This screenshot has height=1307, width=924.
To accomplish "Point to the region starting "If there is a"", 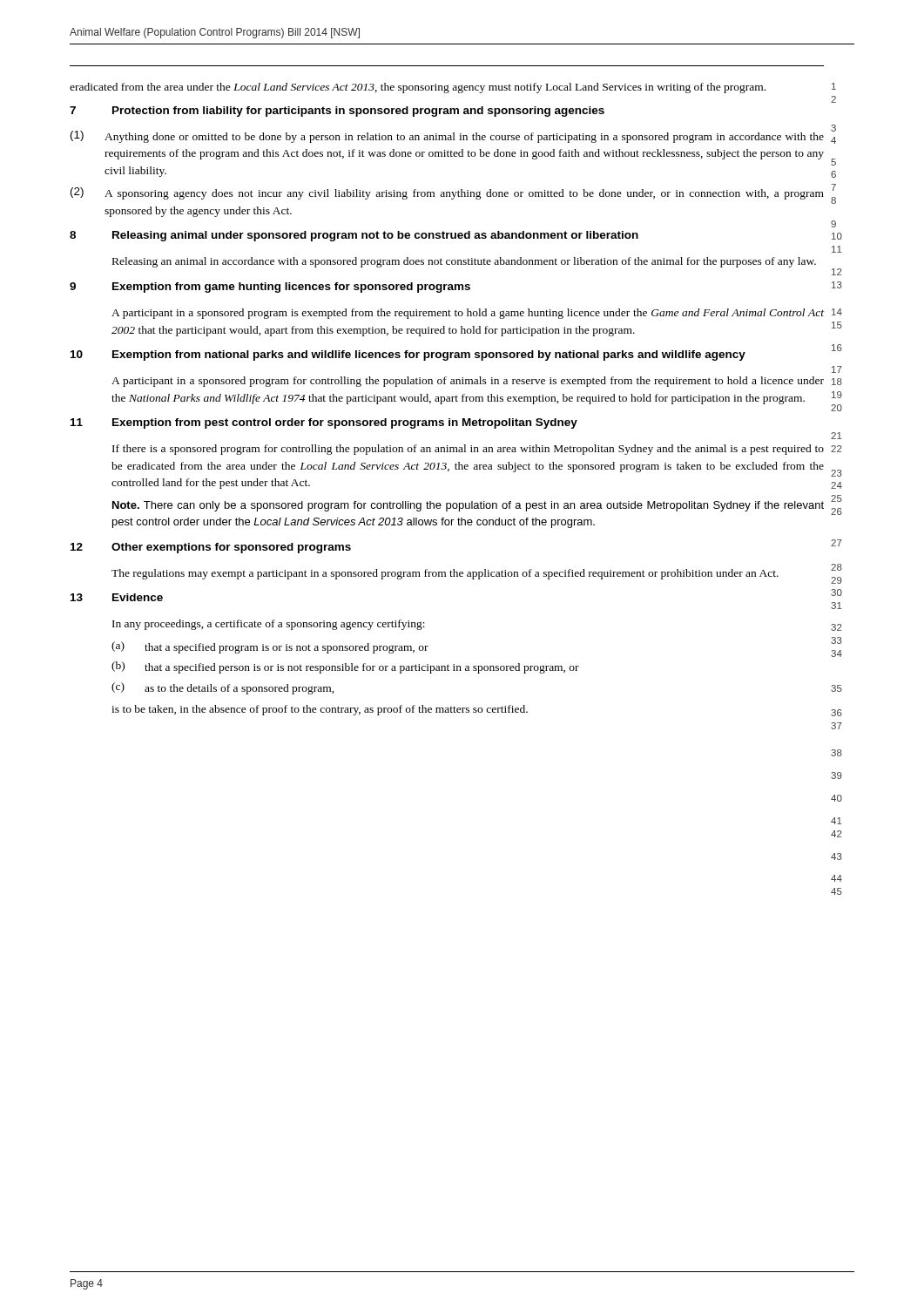I will (468, 450).
